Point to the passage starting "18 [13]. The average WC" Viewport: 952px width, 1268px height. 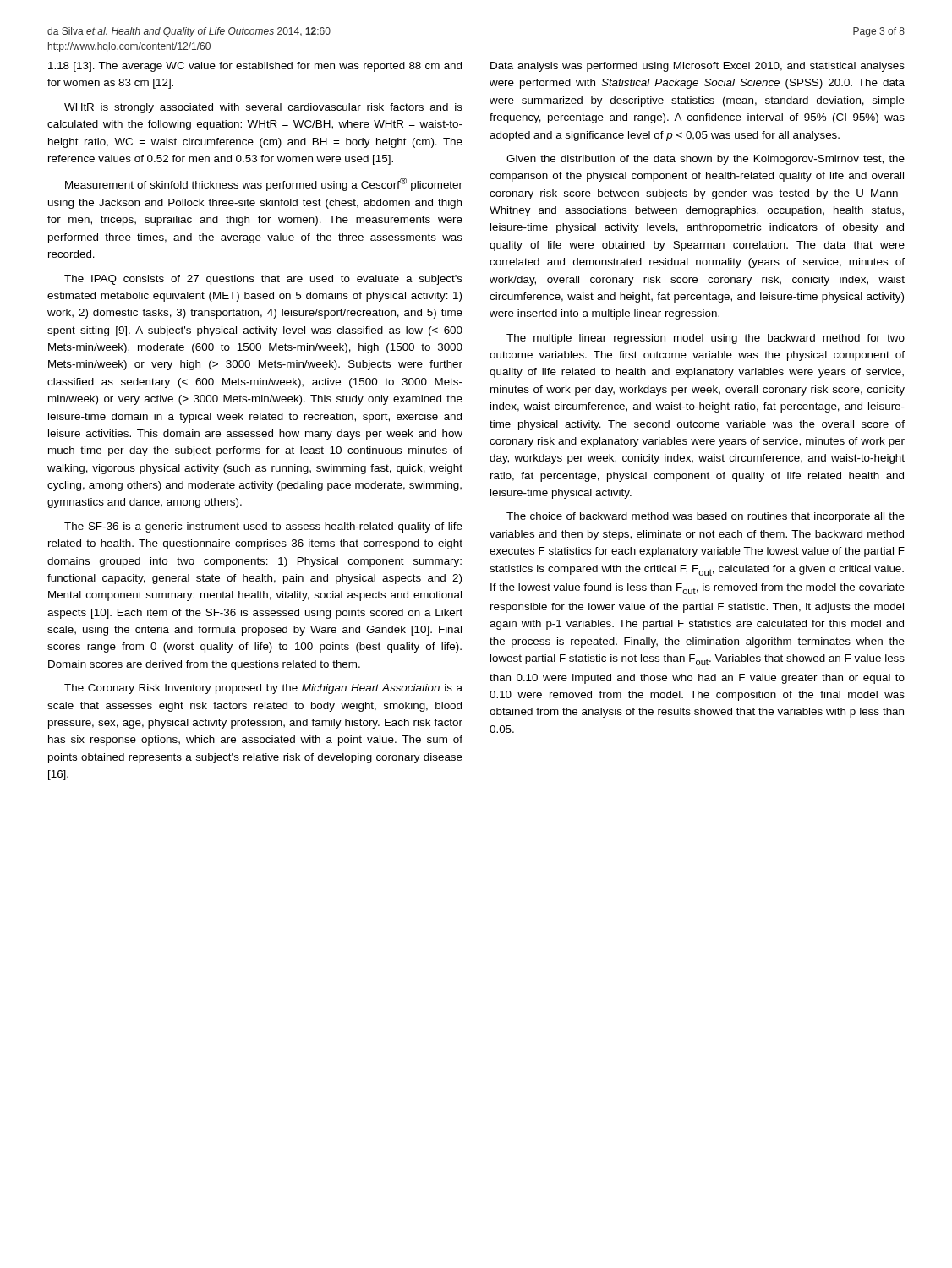point(255,420)
